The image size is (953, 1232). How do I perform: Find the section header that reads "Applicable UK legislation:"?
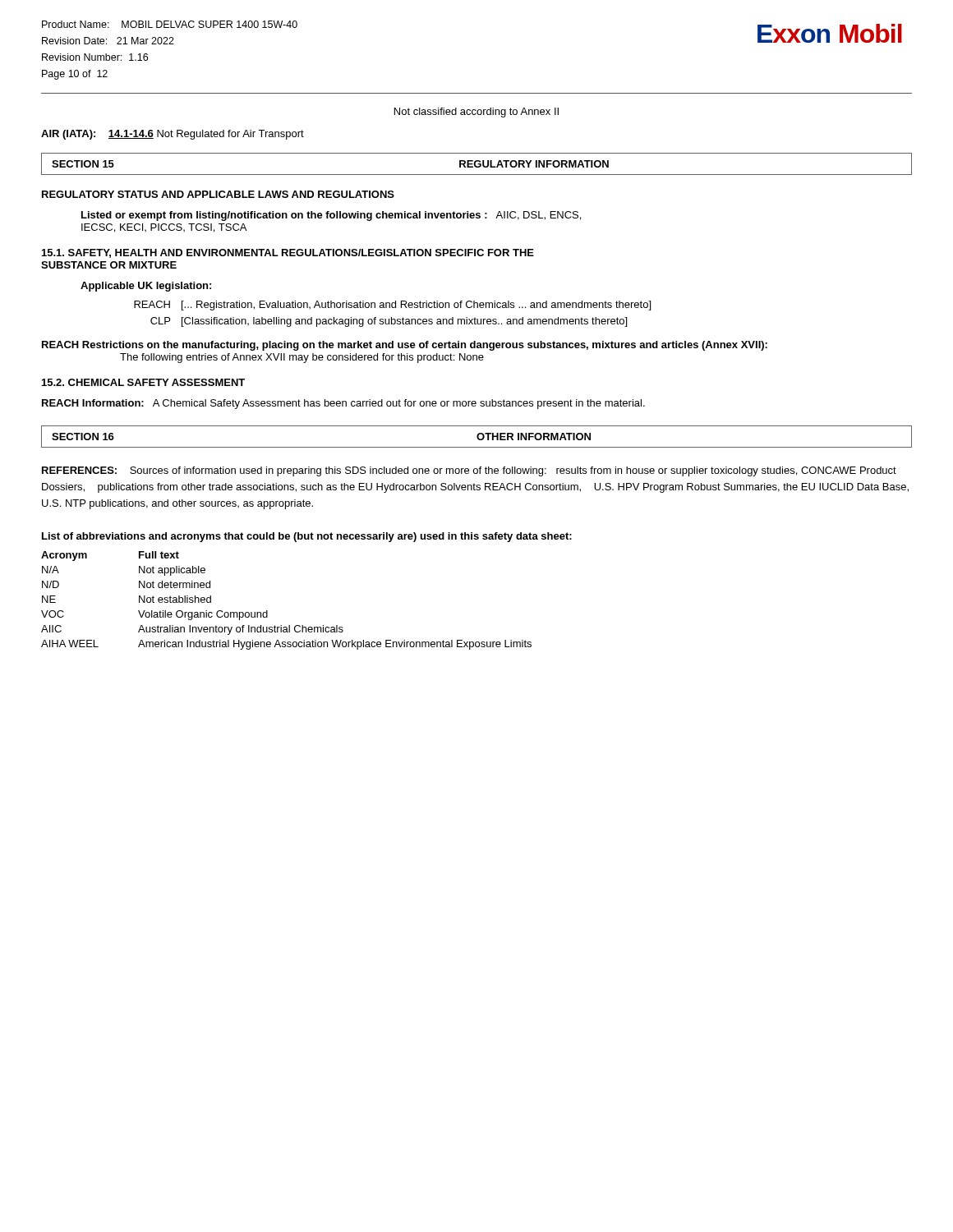146,285
